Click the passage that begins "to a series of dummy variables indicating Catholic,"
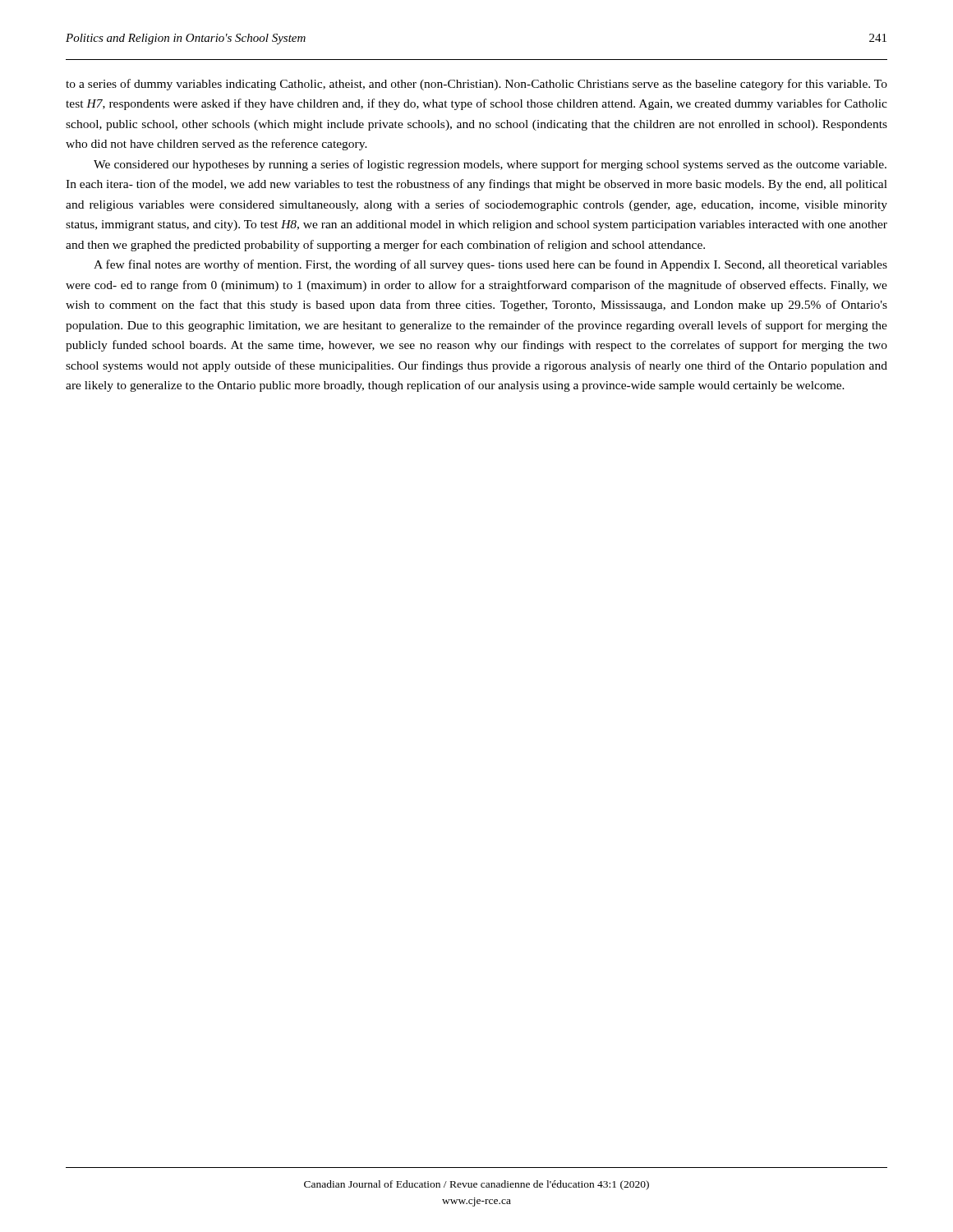Image resolution: width=953 pixels, height=1232 pixels. click(476, 114)
